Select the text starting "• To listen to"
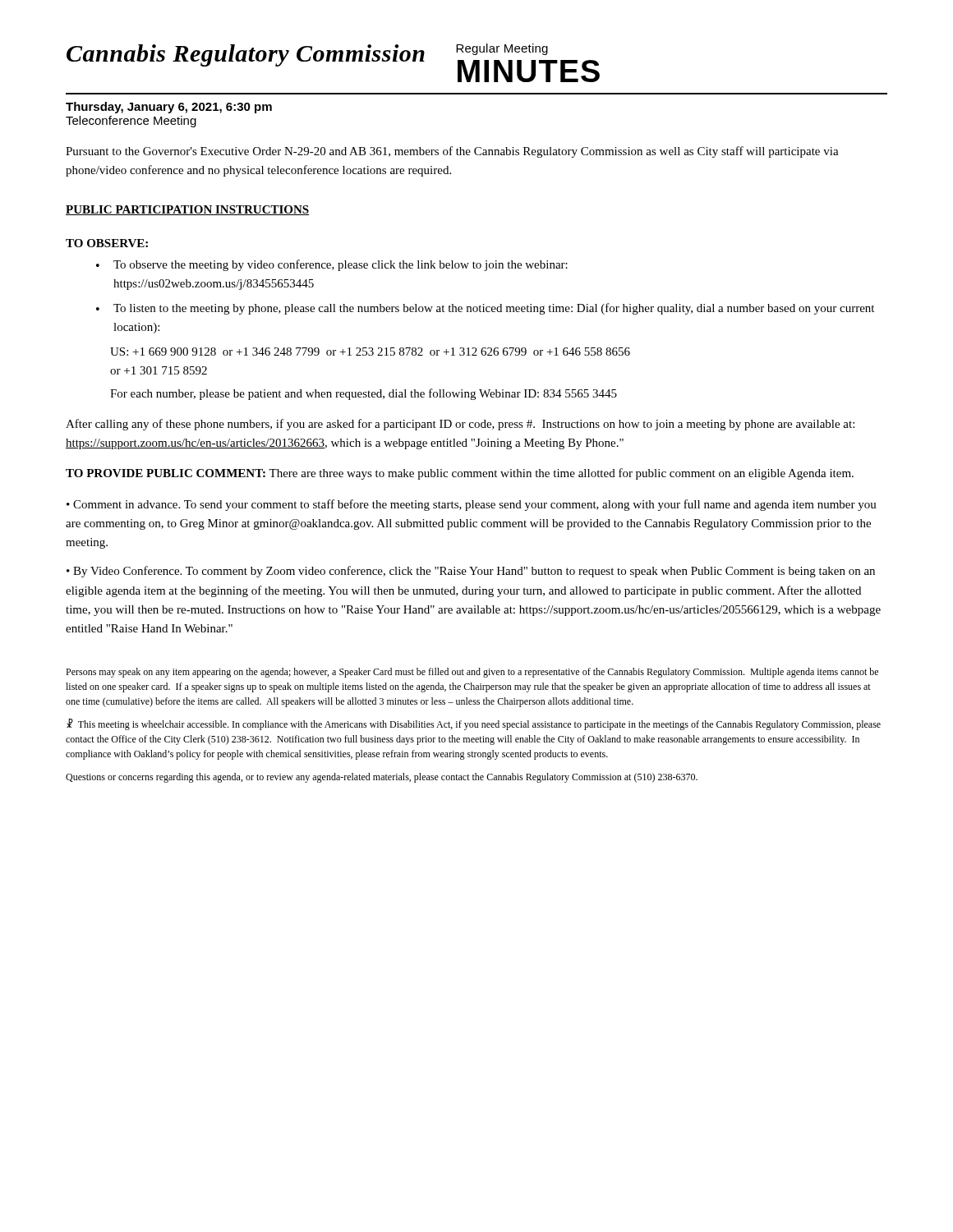 pos(491,318)
